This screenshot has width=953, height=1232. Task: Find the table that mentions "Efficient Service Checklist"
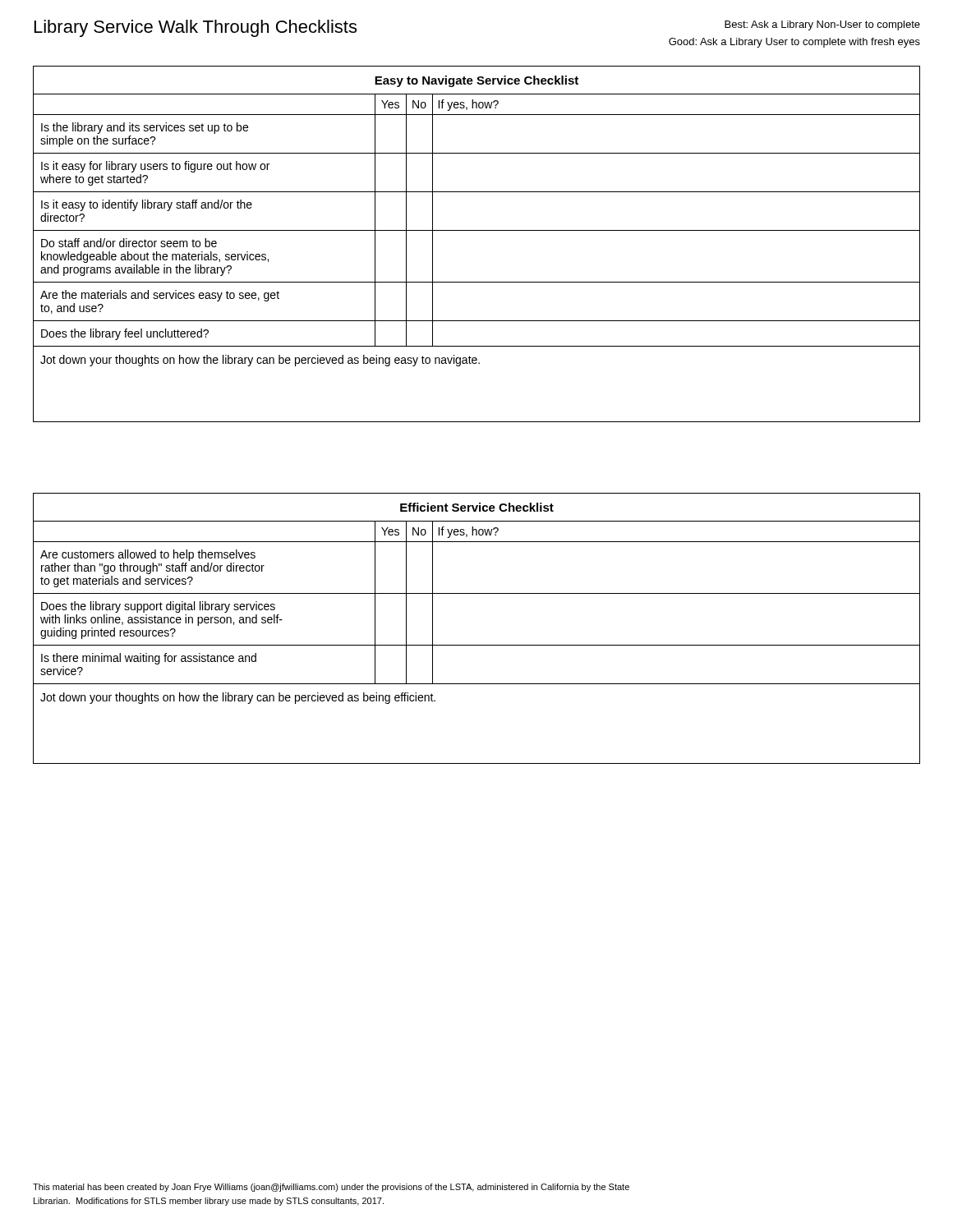click(476, 628)
